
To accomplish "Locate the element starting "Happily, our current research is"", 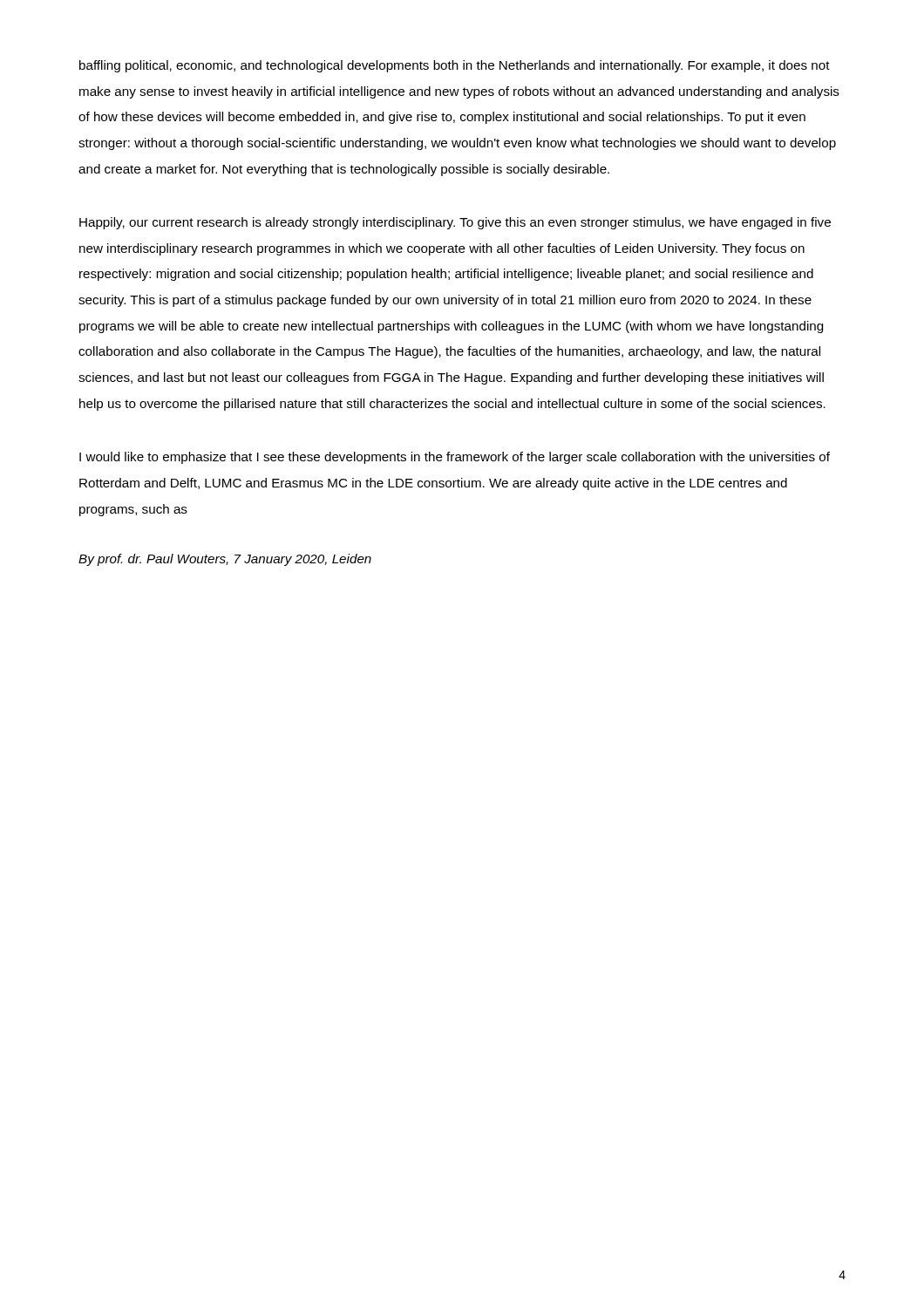I will (455, 313).
